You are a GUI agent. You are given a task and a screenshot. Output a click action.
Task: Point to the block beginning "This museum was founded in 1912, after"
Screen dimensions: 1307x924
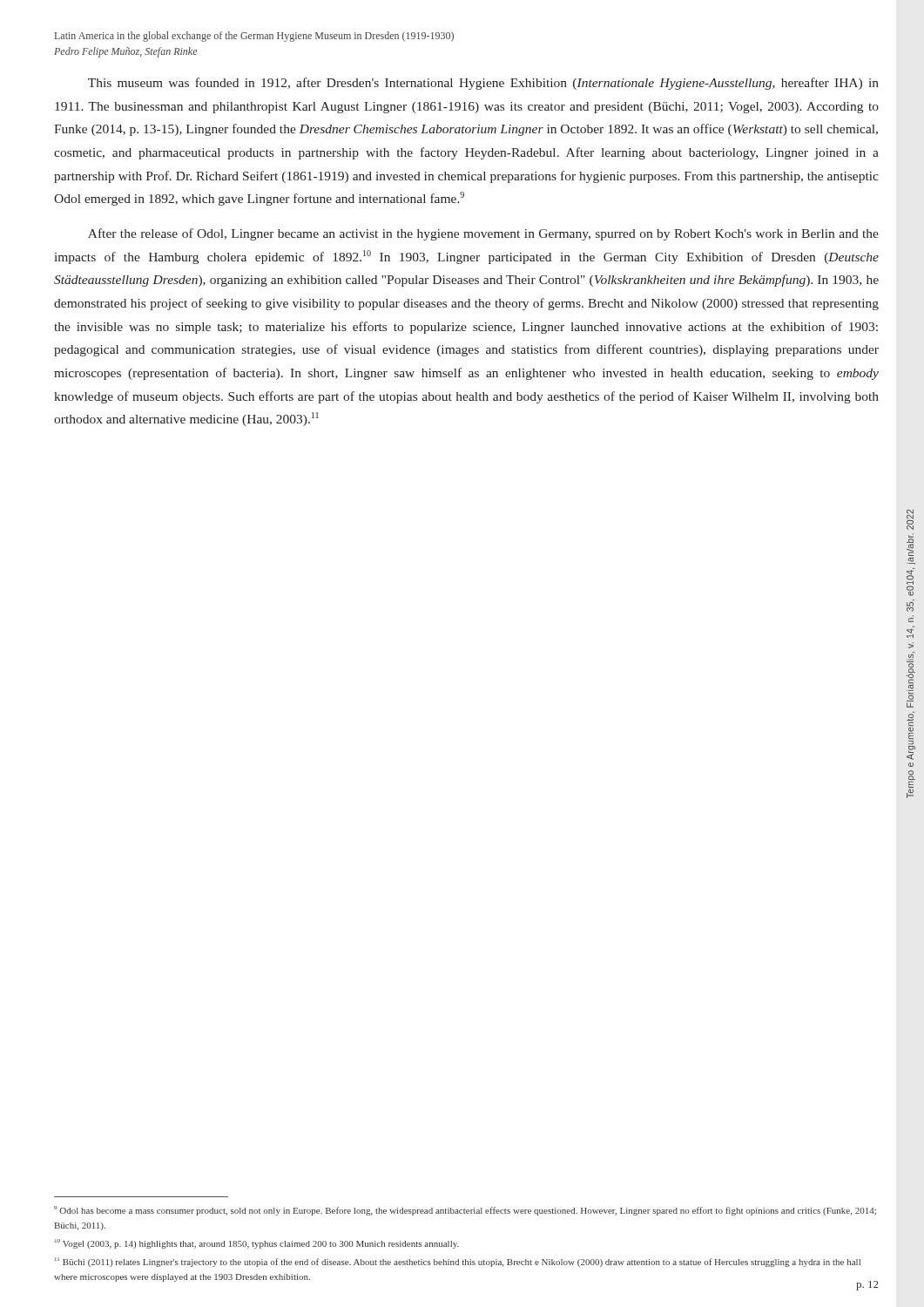466,251
